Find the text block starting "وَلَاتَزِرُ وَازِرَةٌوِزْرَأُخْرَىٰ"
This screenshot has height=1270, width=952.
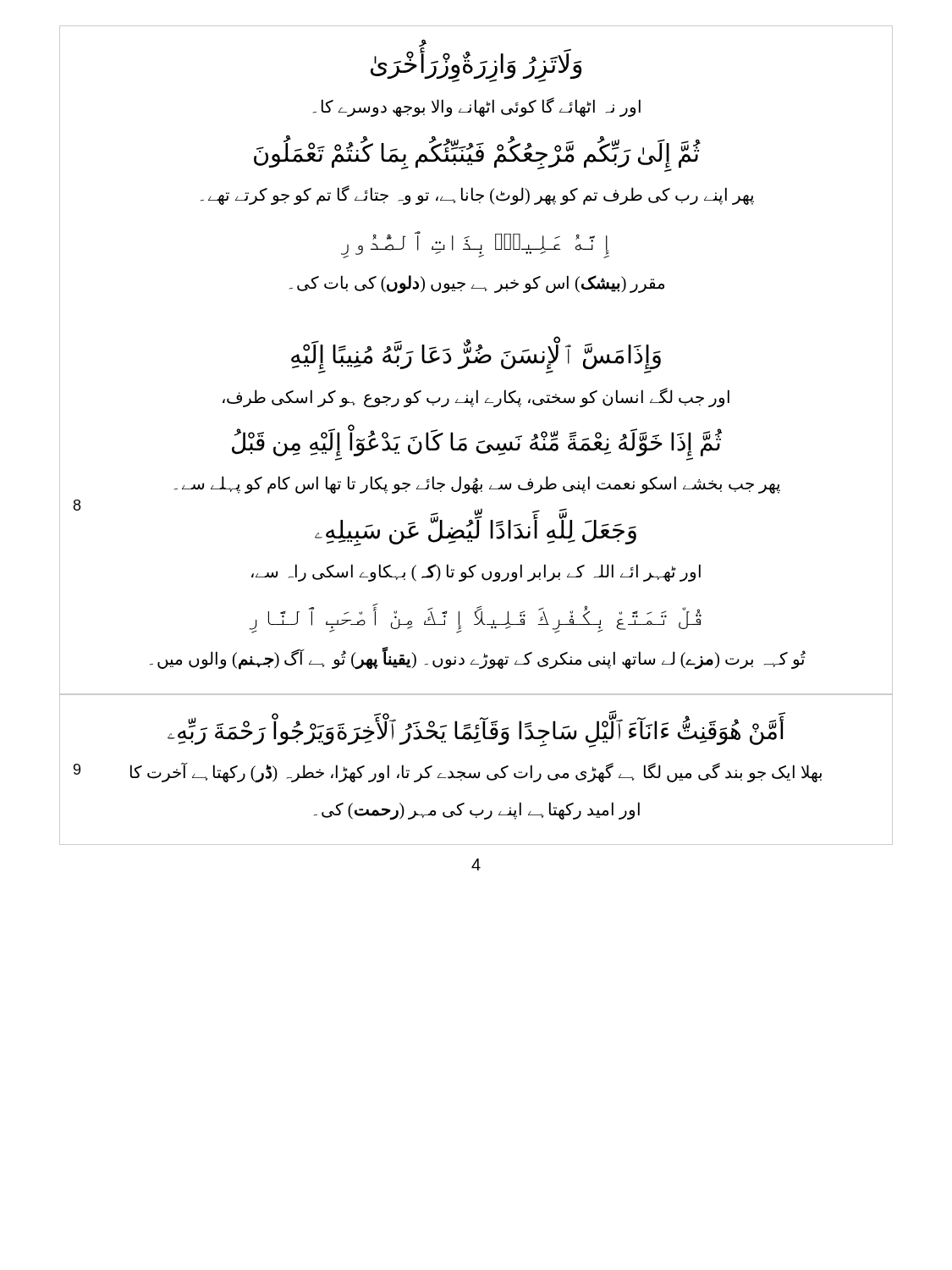click(x=476, y=64)
